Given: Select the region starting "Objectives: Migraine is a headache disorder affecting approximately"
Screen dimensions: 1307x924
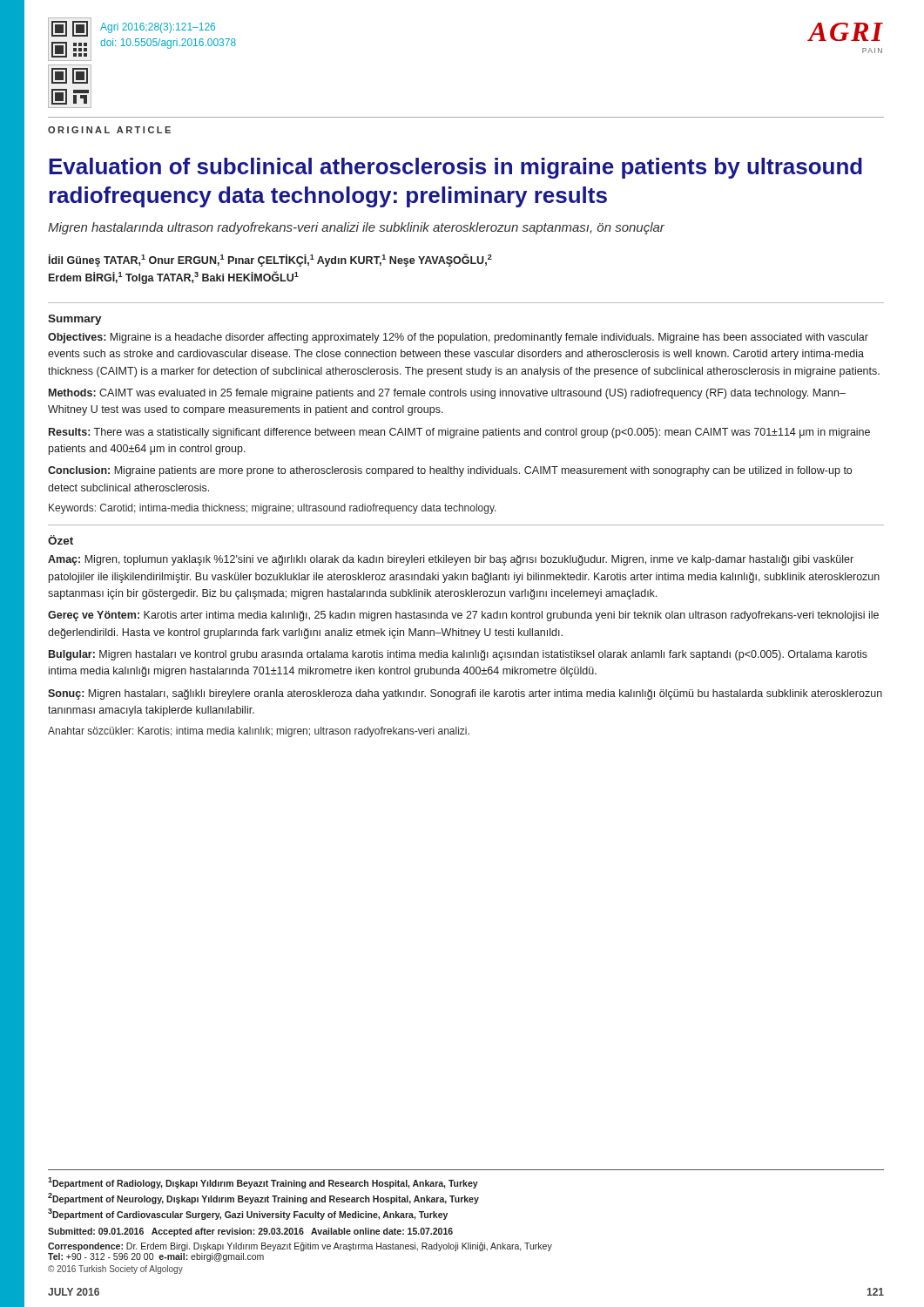Looking at the screenshot, I should 464,354.
